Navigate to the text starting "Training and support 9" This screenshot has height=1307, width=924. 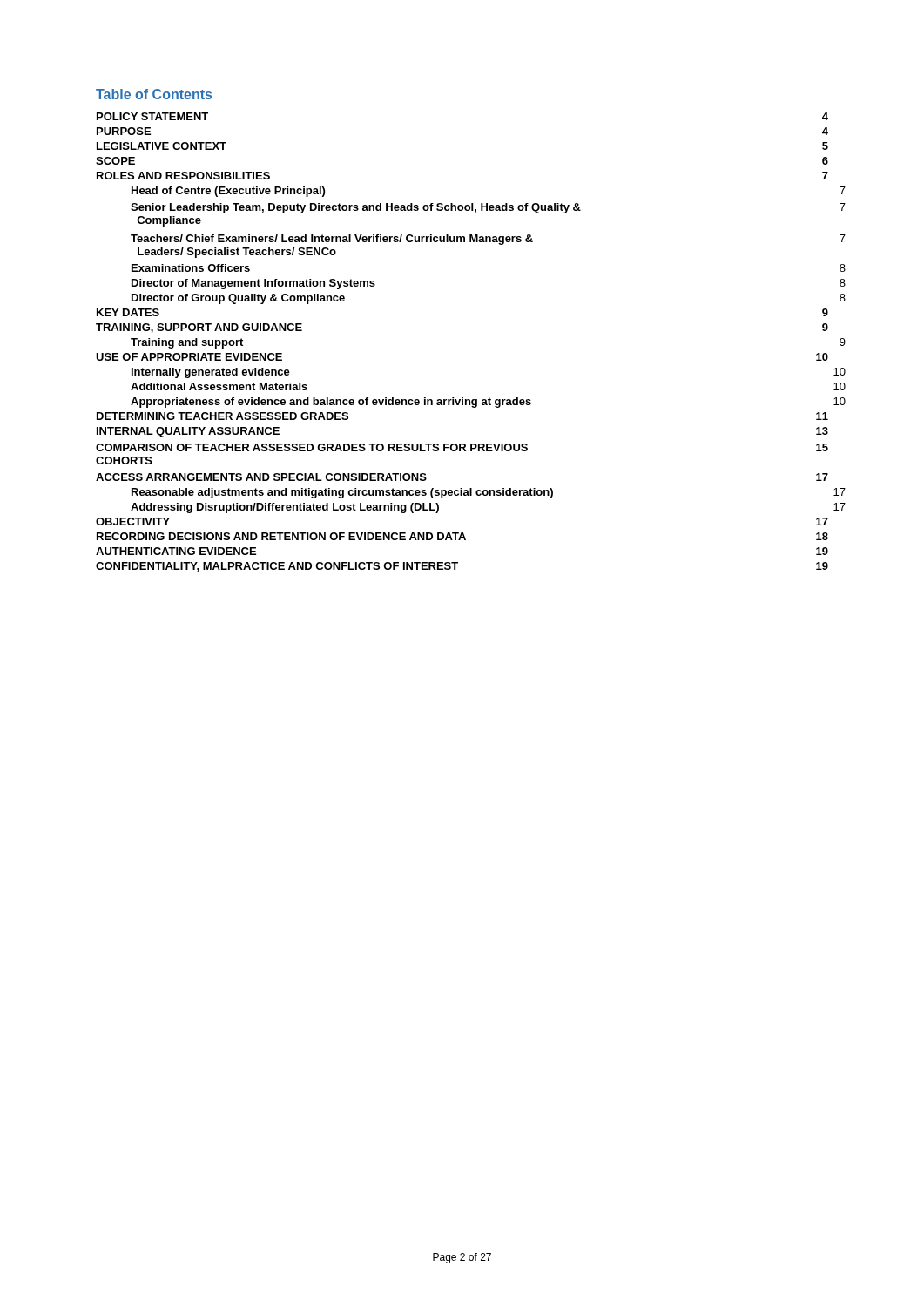click(x=187, y=343)
